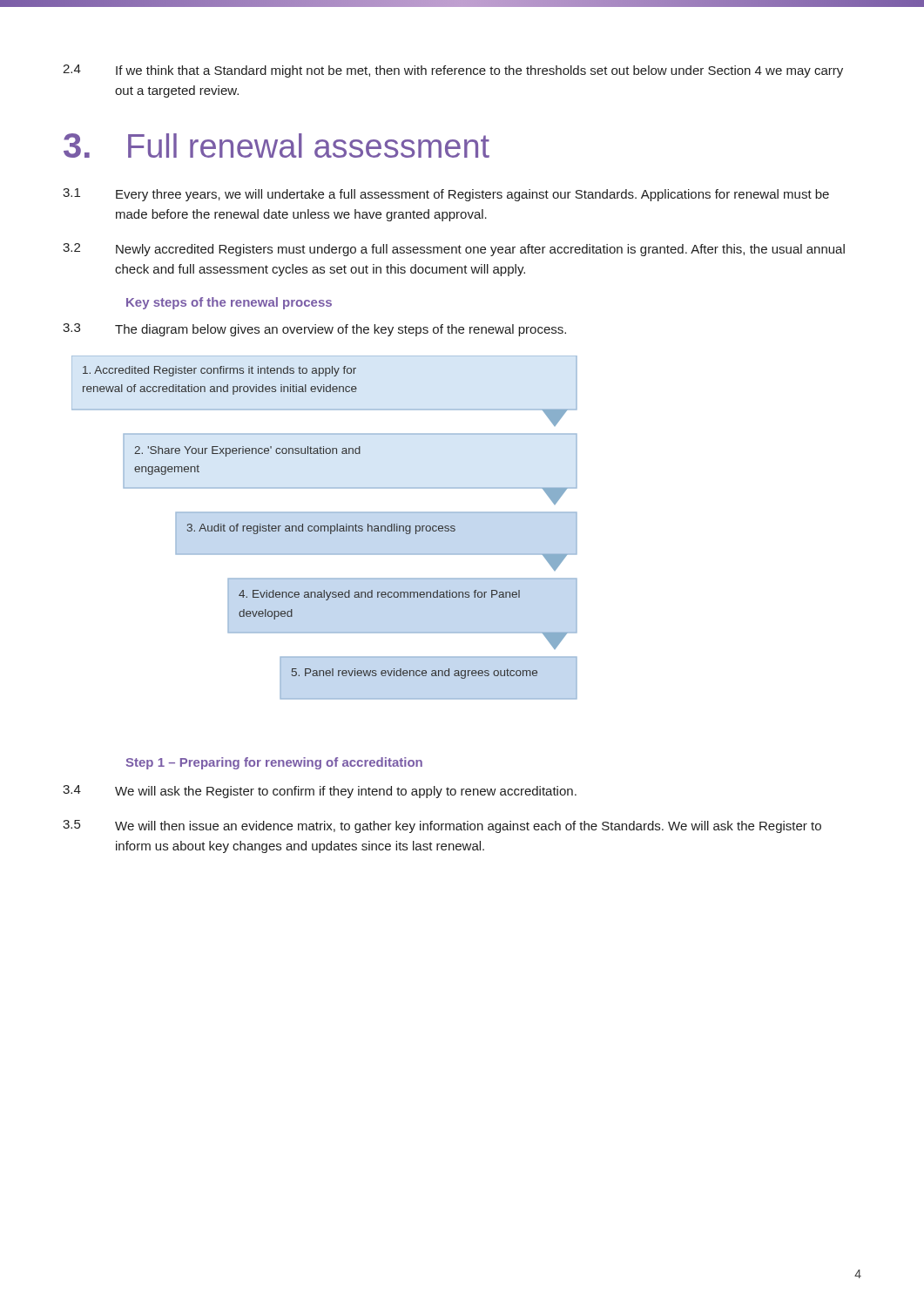The height and width of the screenshot is (1307, 924).
Task: Click on the list item that says "3.2 Newly accredited"
Action: point(462,259)
